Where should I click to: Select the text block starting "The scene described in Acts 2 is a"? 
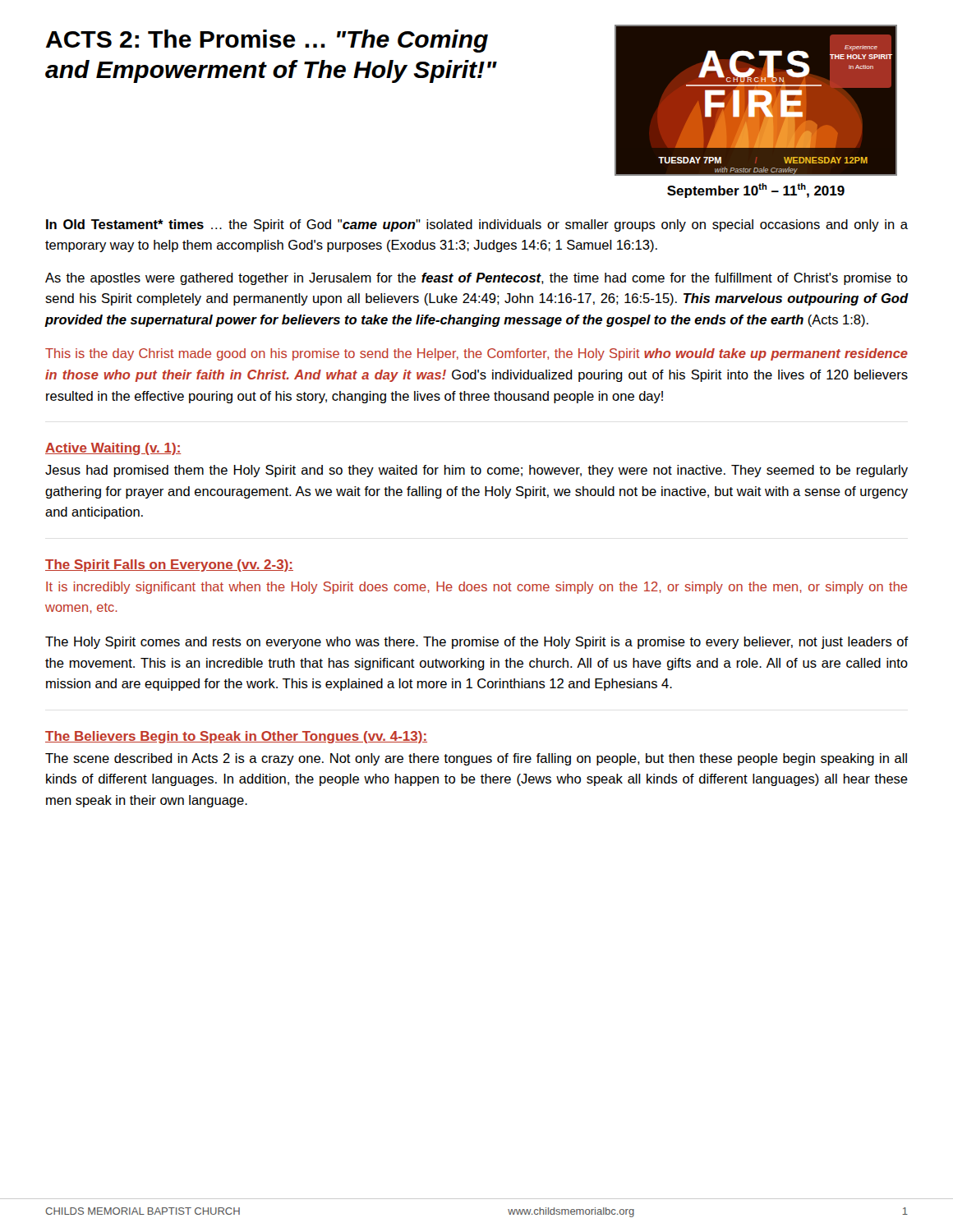[x=476, y=779]
